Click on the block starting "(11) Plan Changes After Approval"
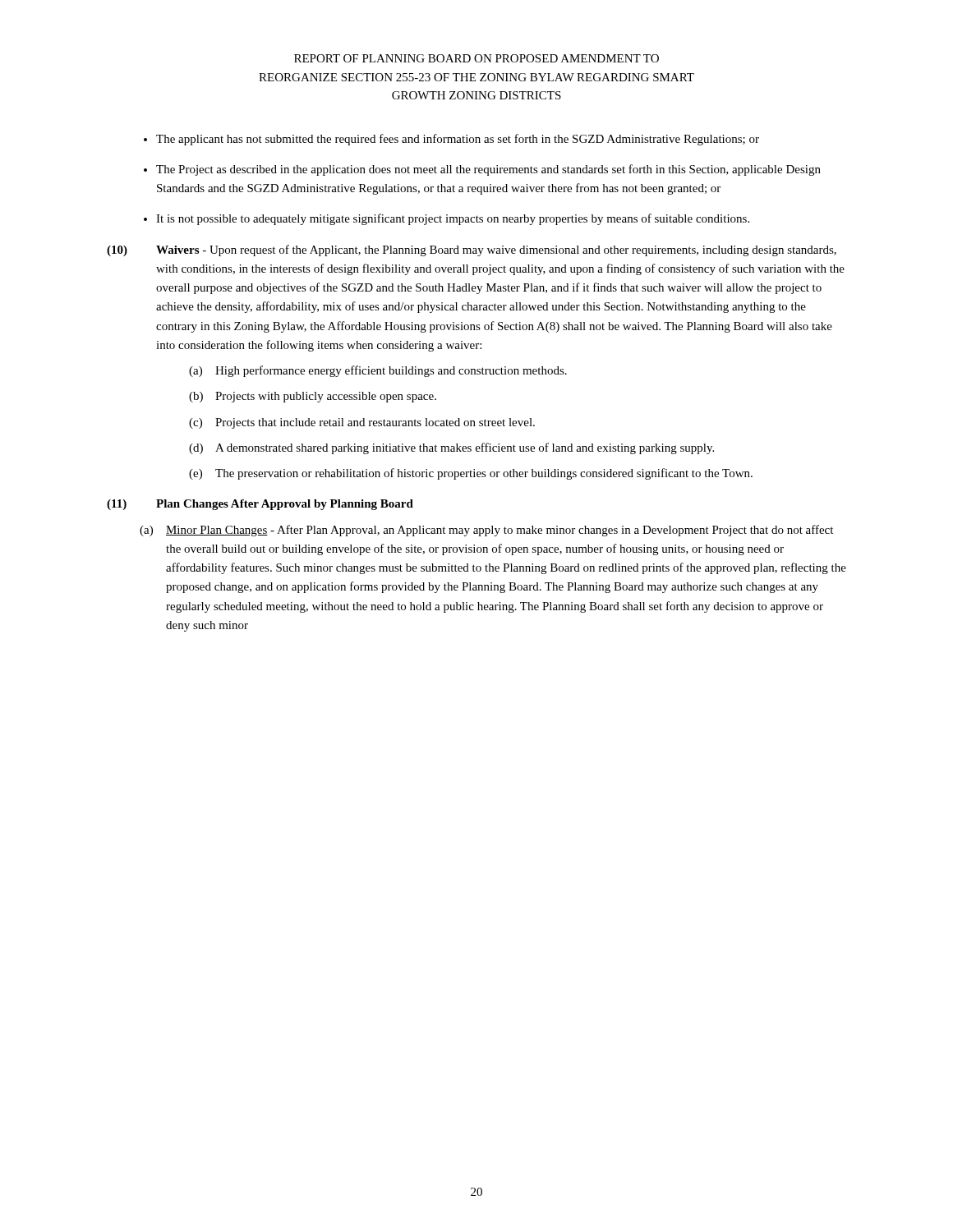Screen dimensions: 1232x953 pos(260,505)
